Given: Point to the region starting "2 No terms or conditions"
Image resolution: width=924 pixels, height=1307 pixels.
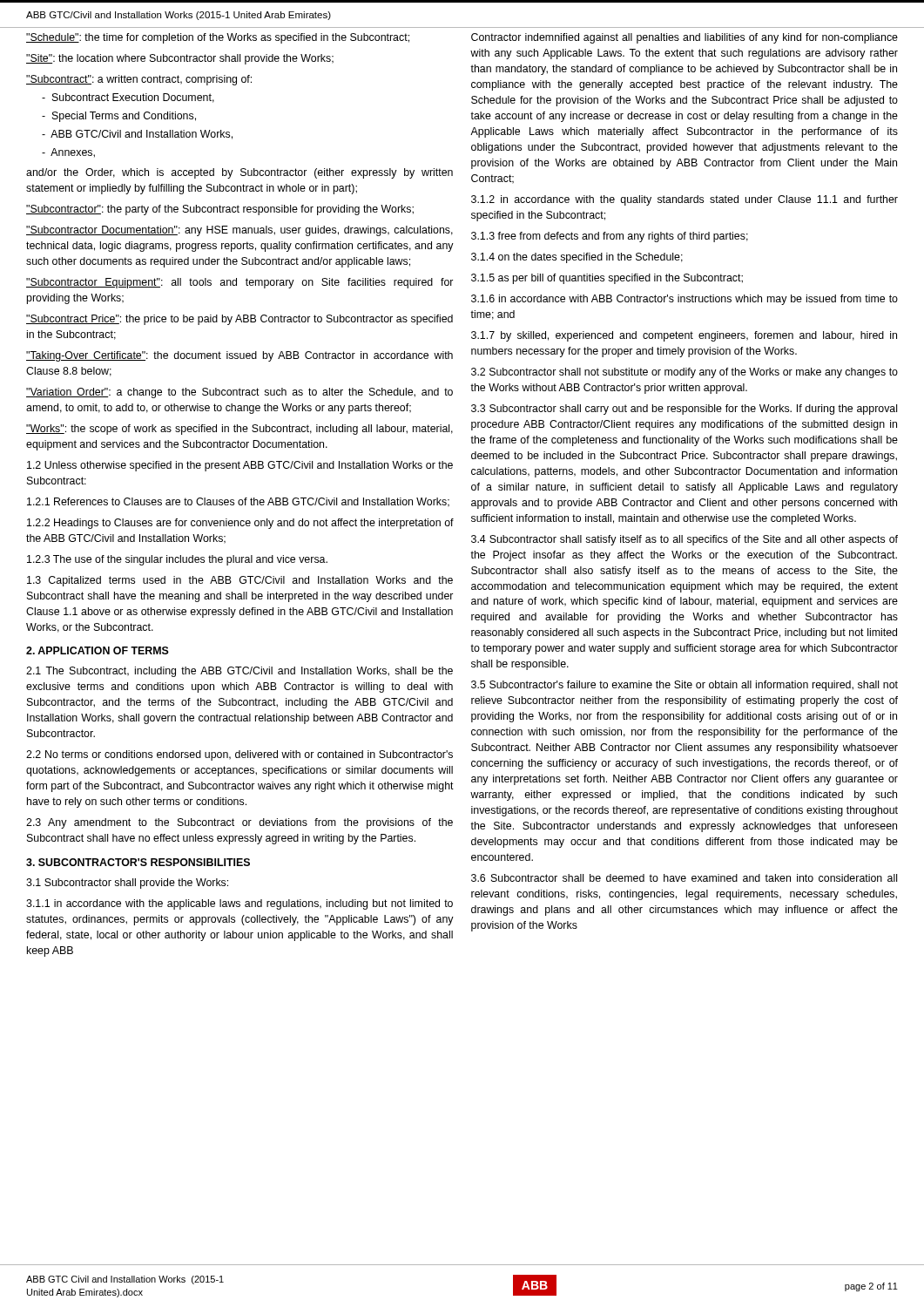Looking at the screenshot, I should point(240,778).
